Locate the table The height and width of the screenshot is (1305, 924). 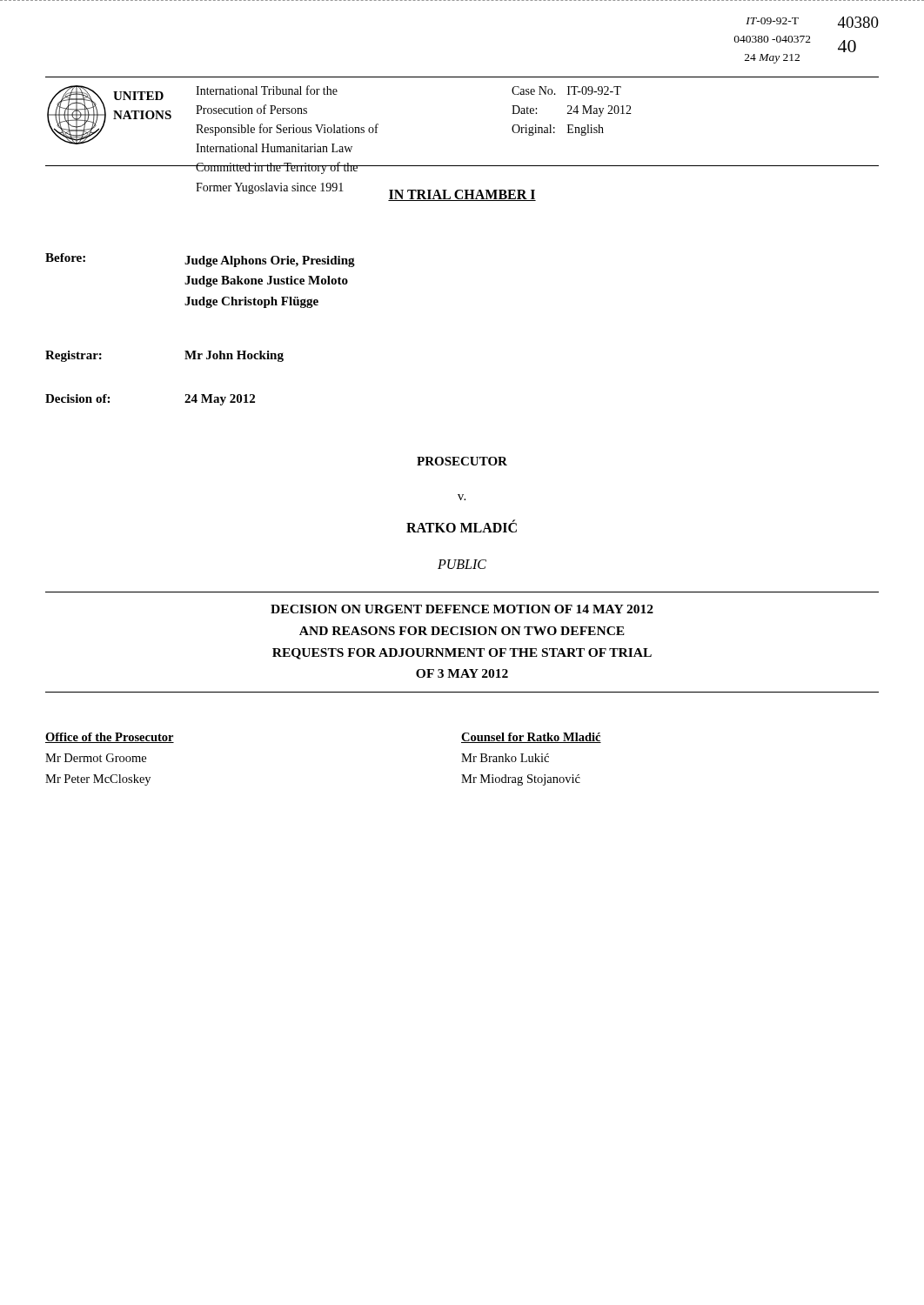click(x=572, y=111)
